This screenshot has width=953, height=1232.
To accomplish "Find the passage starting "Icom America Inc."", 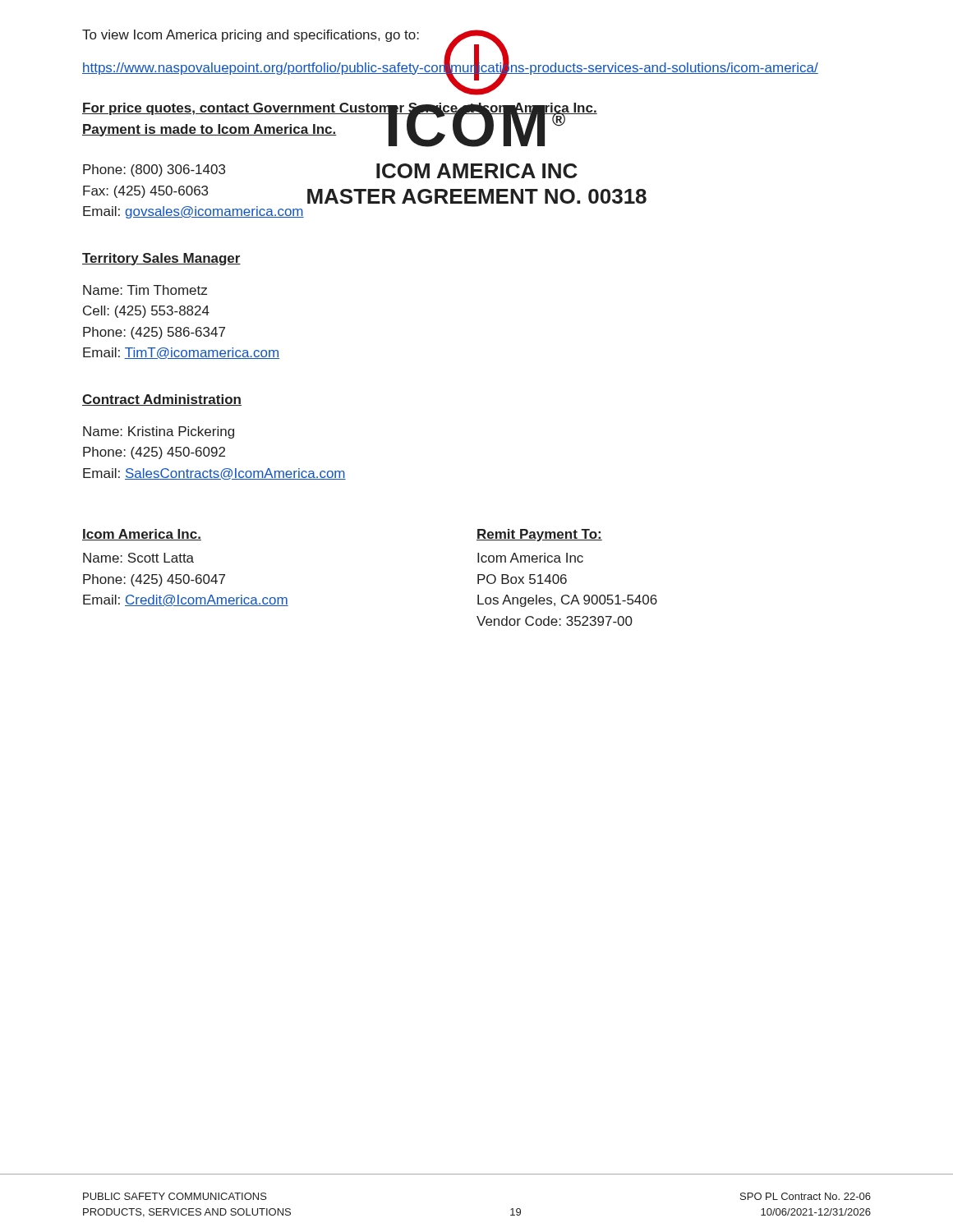I will [x=142, y=534].
